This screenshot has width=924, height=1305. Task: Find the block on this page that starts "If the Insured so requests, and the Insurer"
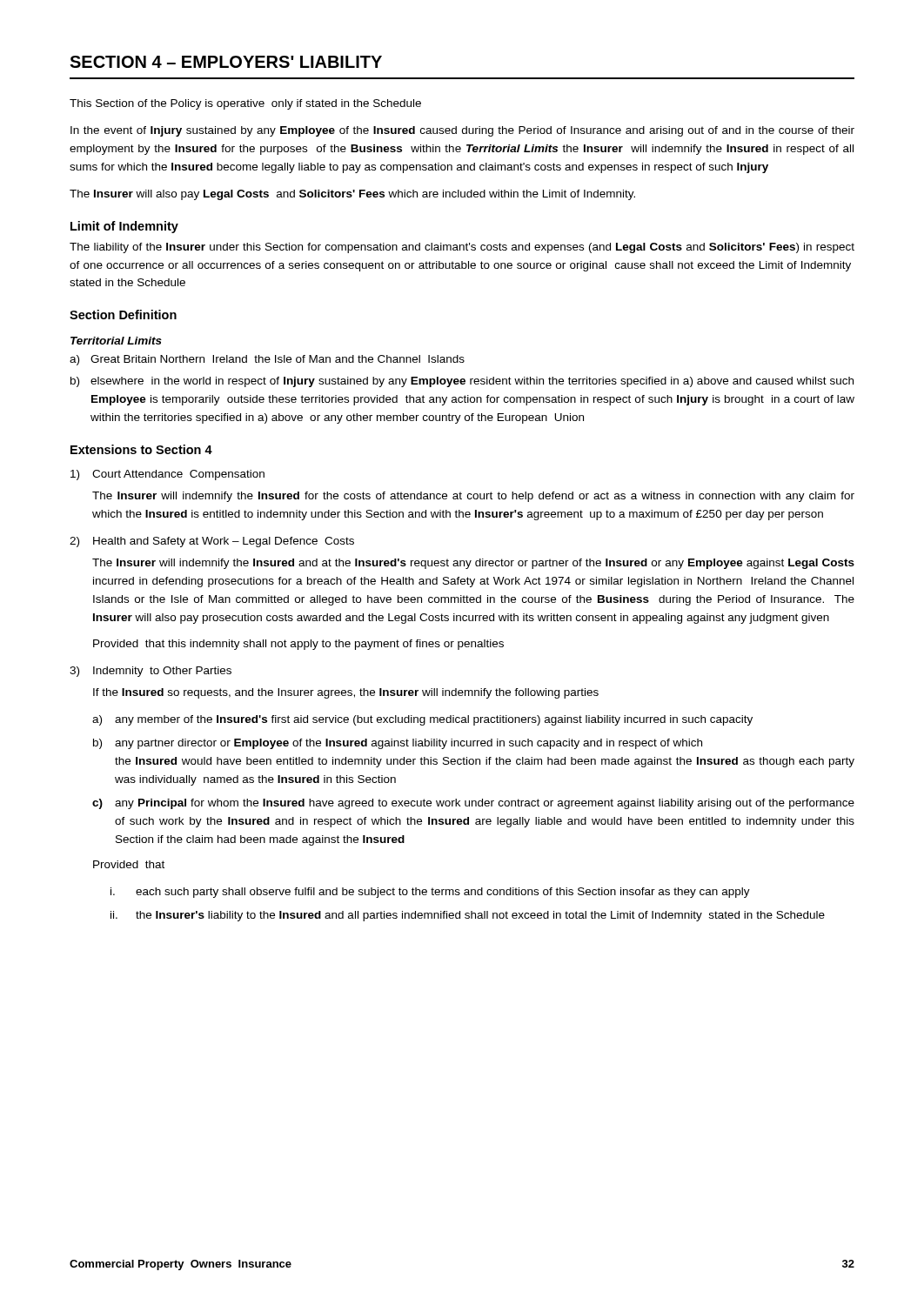tap(346, 692)
